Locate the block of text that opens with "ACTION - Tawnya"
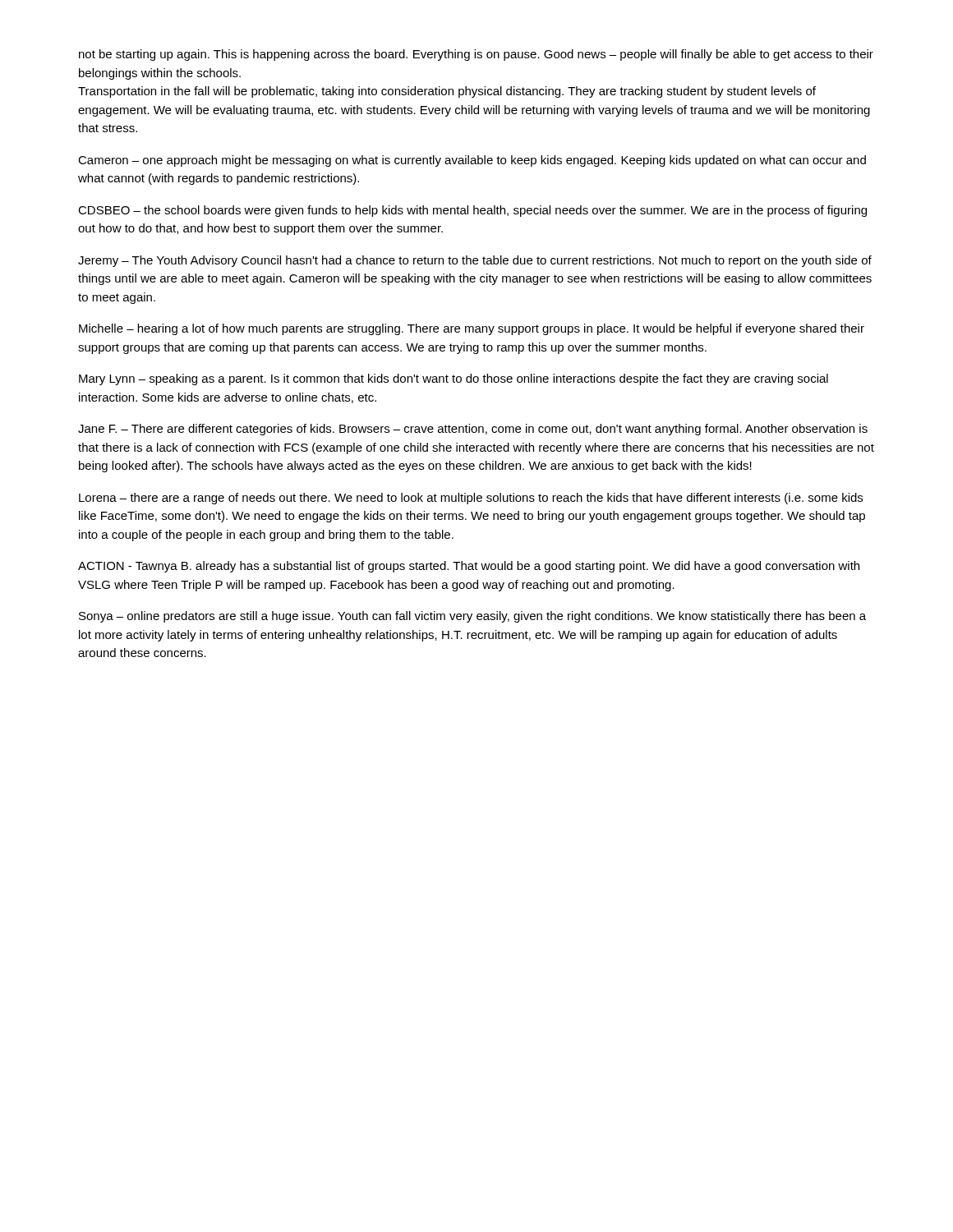The height and width of the screenshot is (1232, 953). pos(469,575)
